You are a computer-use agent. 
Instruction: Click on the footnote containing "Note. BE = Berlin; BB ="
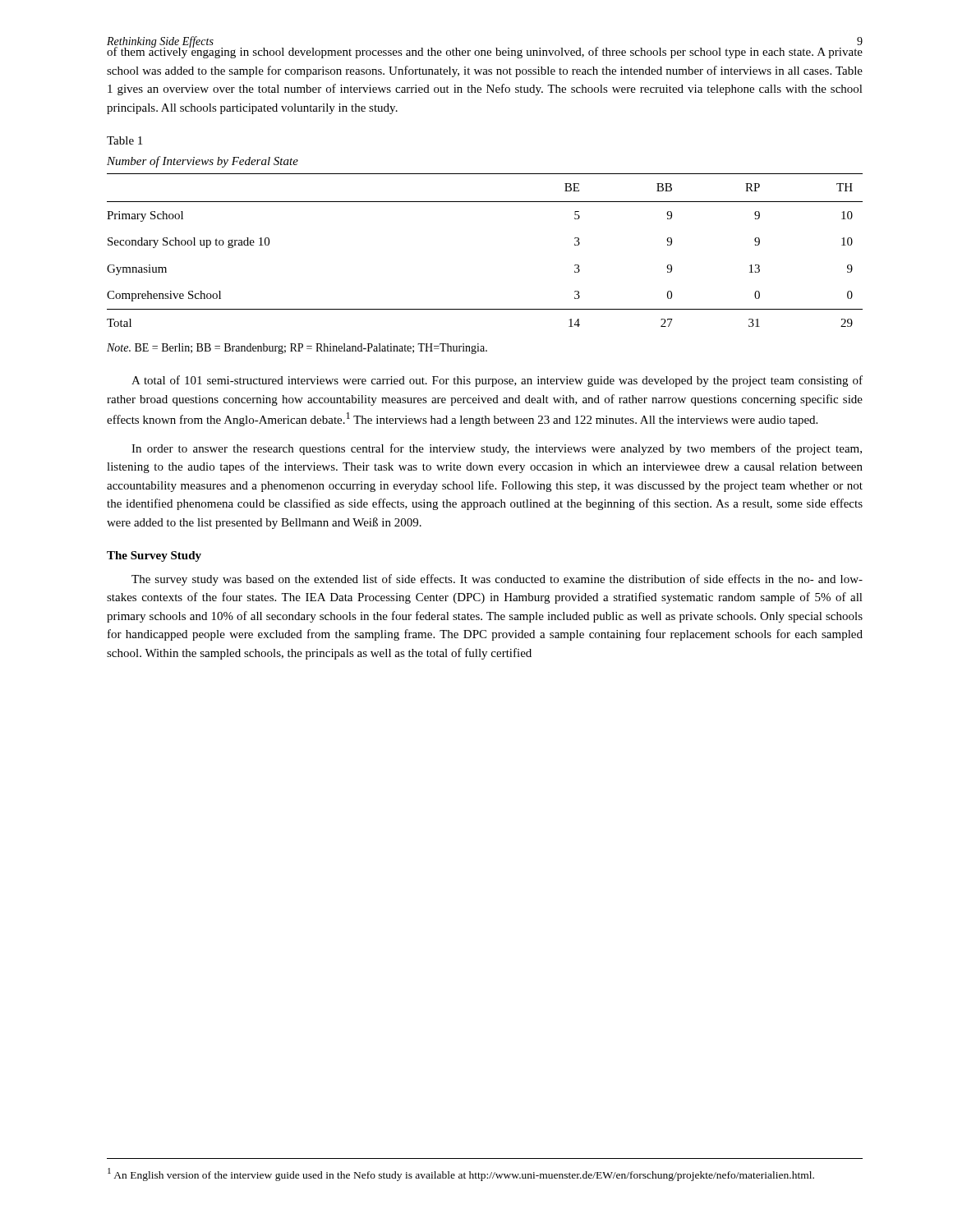[297, 348]
